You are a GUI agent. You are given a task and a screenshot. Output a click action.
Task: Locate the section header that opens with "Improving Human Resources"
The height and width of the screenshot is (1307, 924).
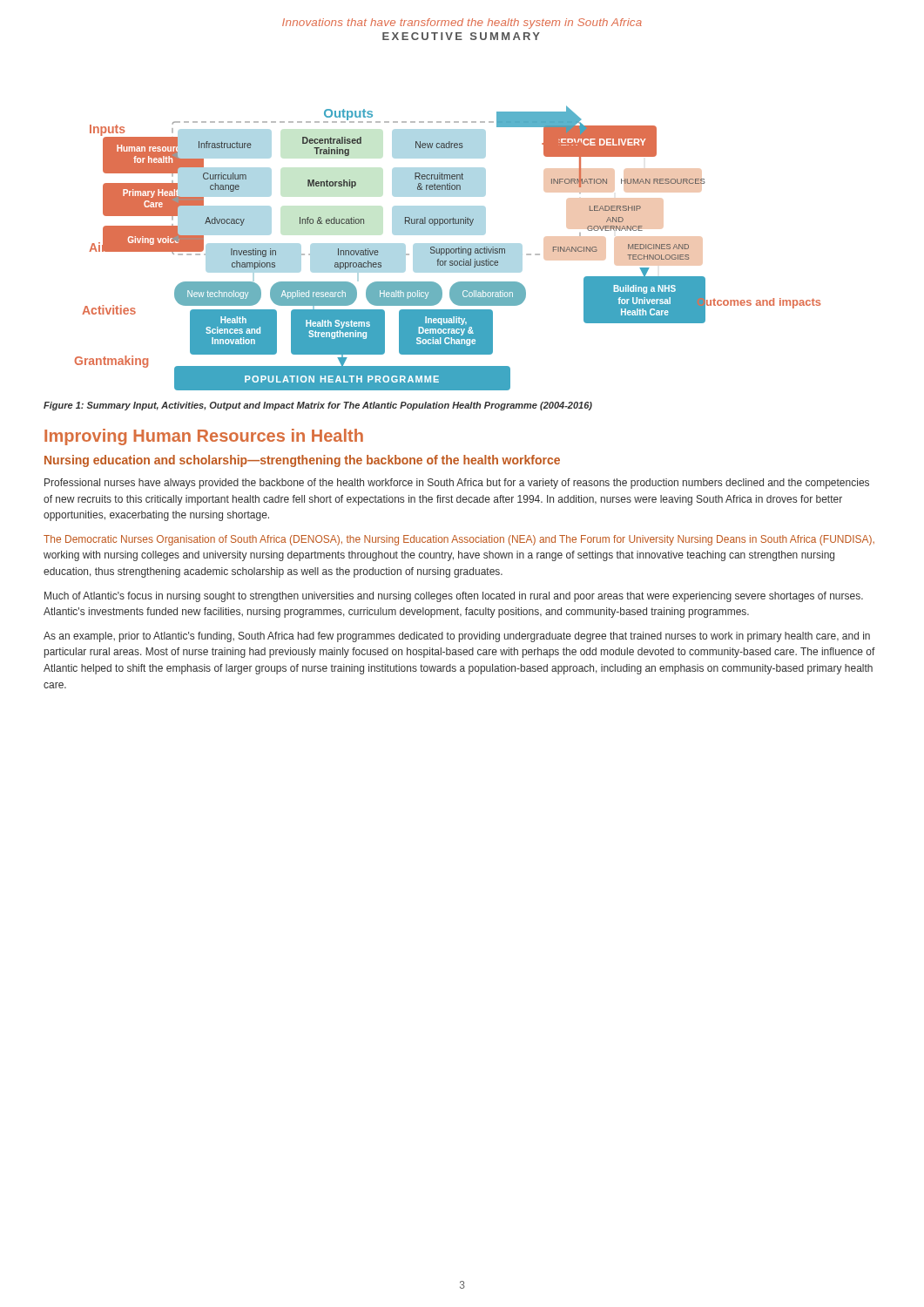204,436
